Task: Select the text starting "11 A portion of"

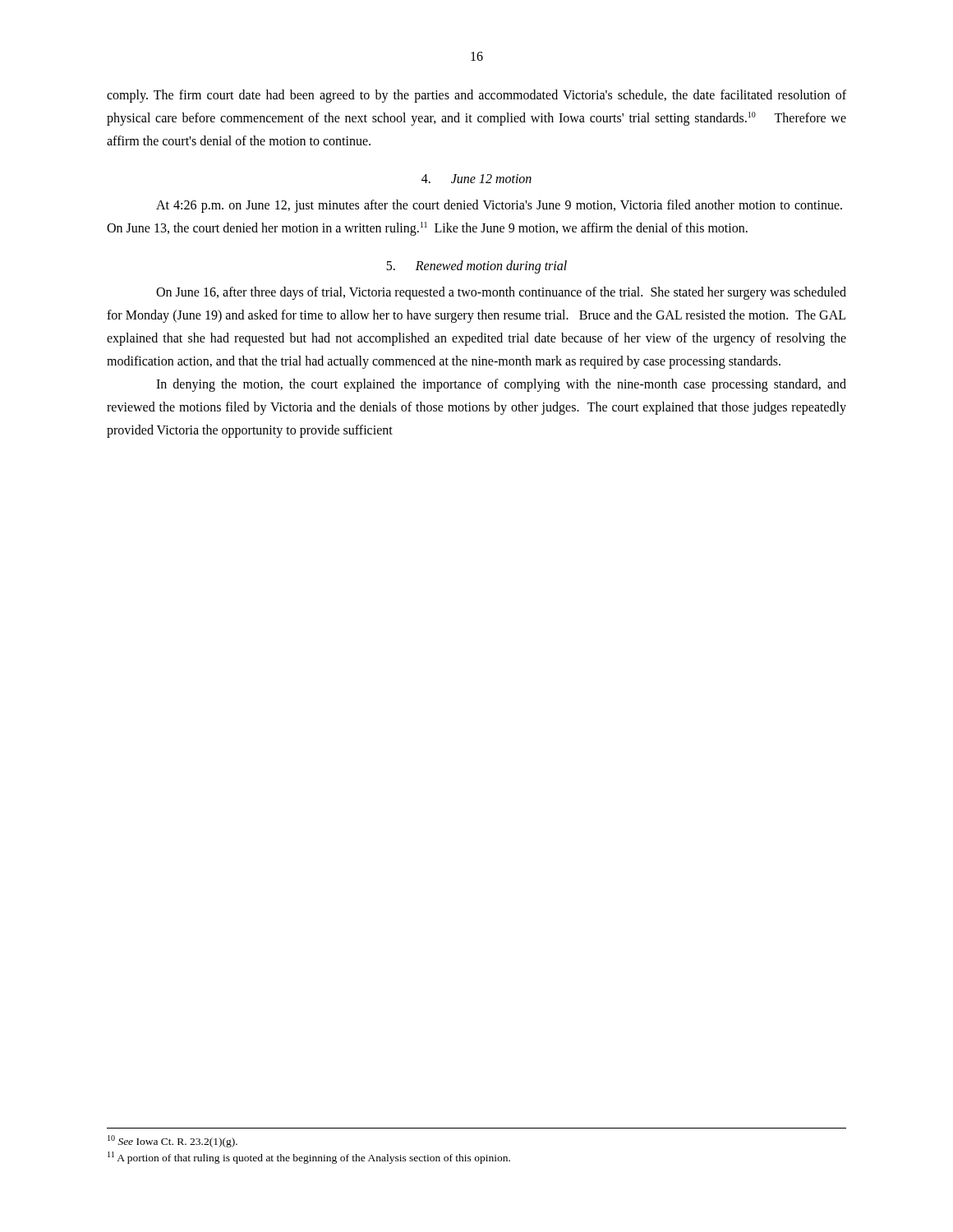Action: pyautogui.click(x=309, y=1157)
